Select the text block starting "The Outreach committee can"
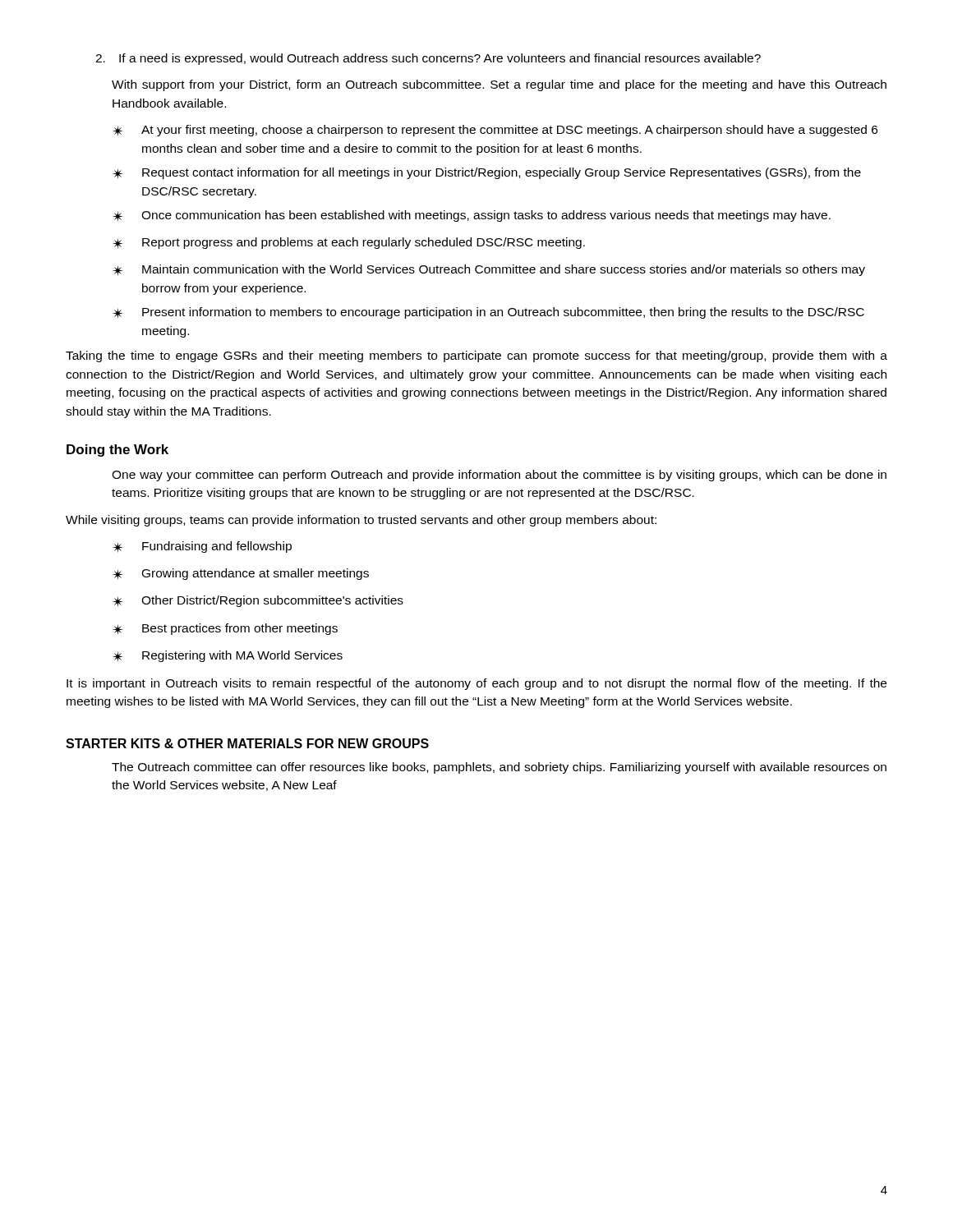The height and width of the screenshot is (1232, 953). tap(499, 776)
